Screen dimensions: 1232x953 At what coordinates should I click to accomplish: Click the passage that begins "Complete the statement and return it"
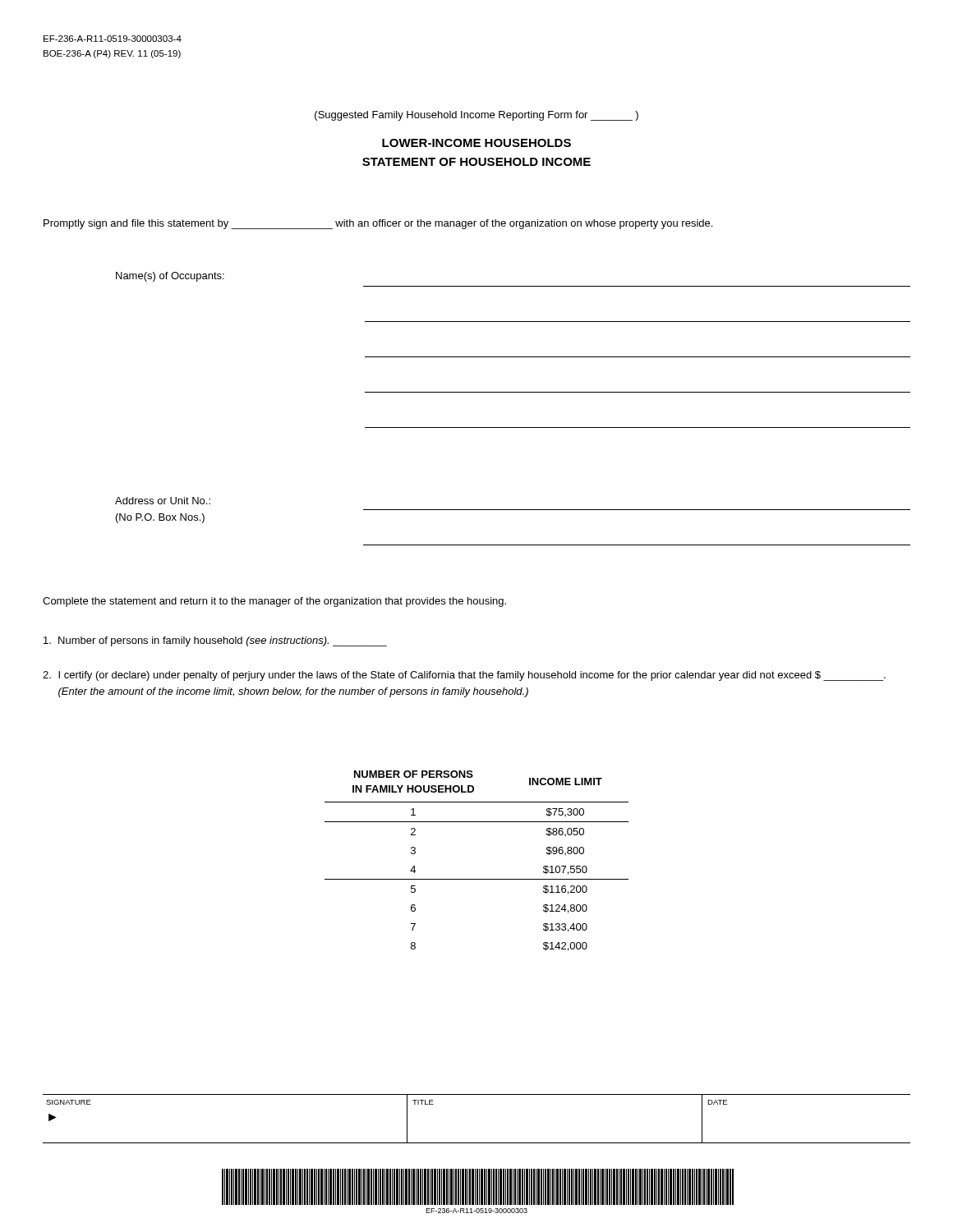[275, 601]
